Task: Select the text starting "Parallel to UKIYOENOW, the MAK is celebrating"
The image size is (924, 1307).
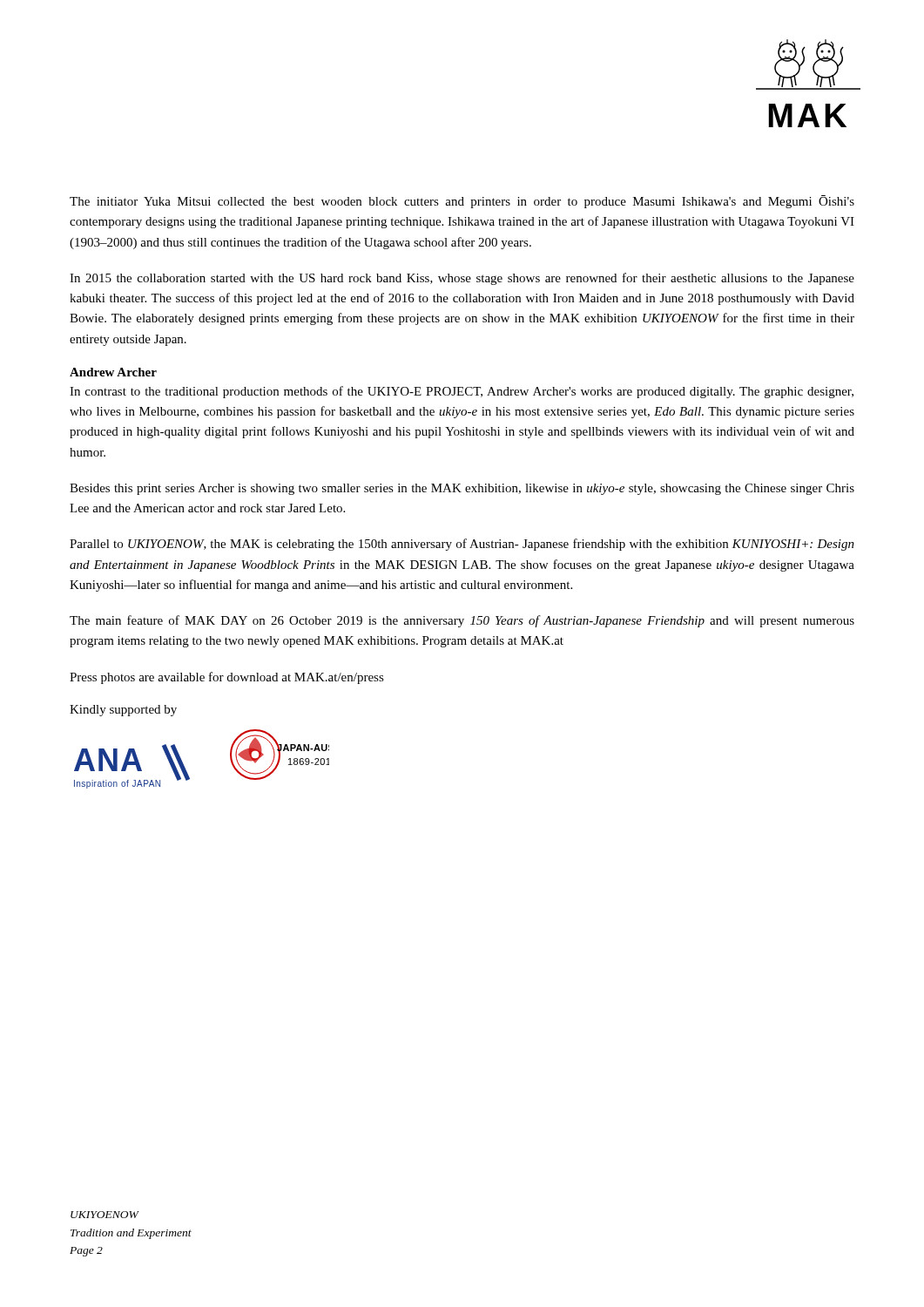Action: [462, 564]
